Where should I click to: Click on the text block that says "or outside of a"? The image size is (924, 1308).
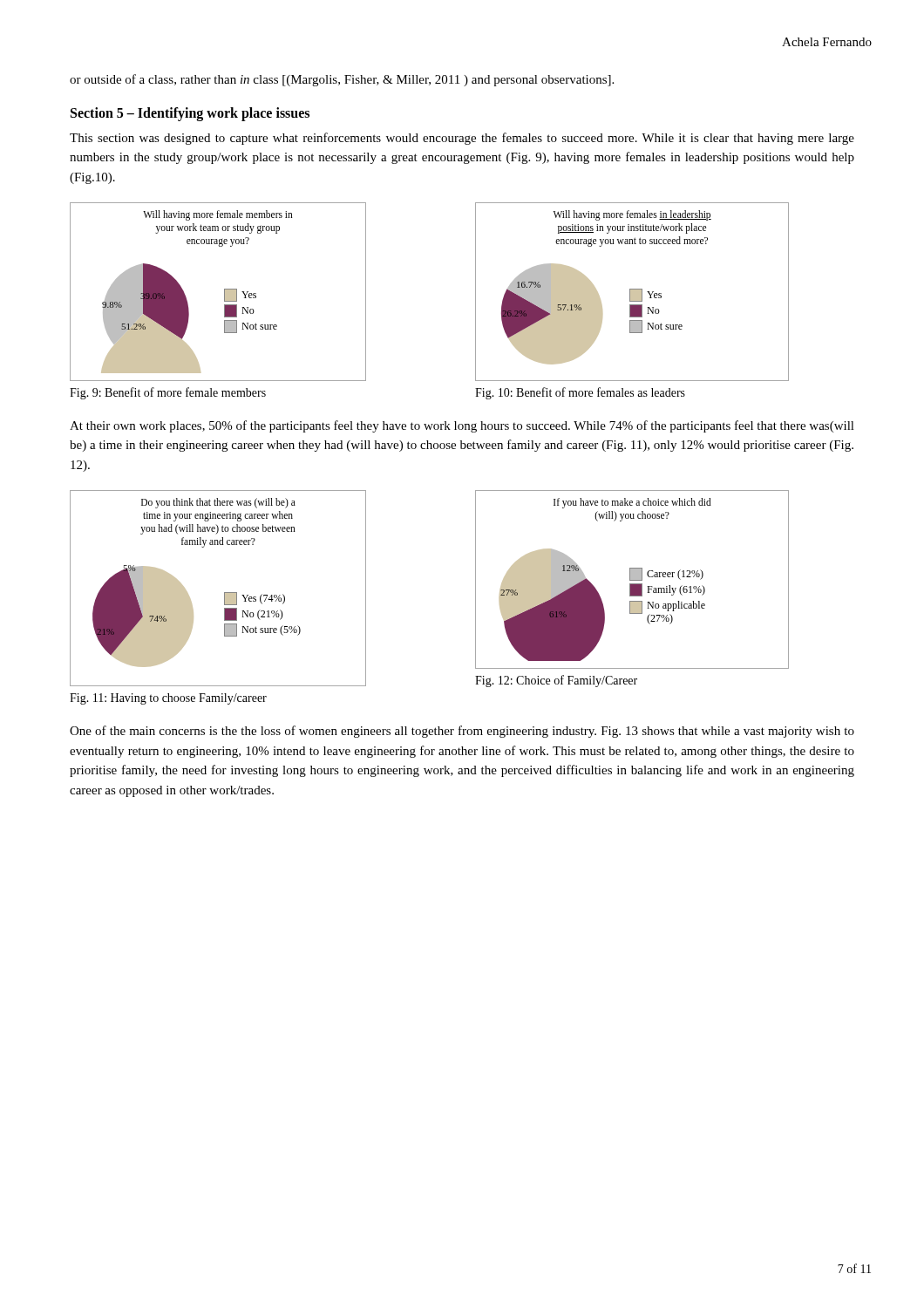(x=342, y=79)
